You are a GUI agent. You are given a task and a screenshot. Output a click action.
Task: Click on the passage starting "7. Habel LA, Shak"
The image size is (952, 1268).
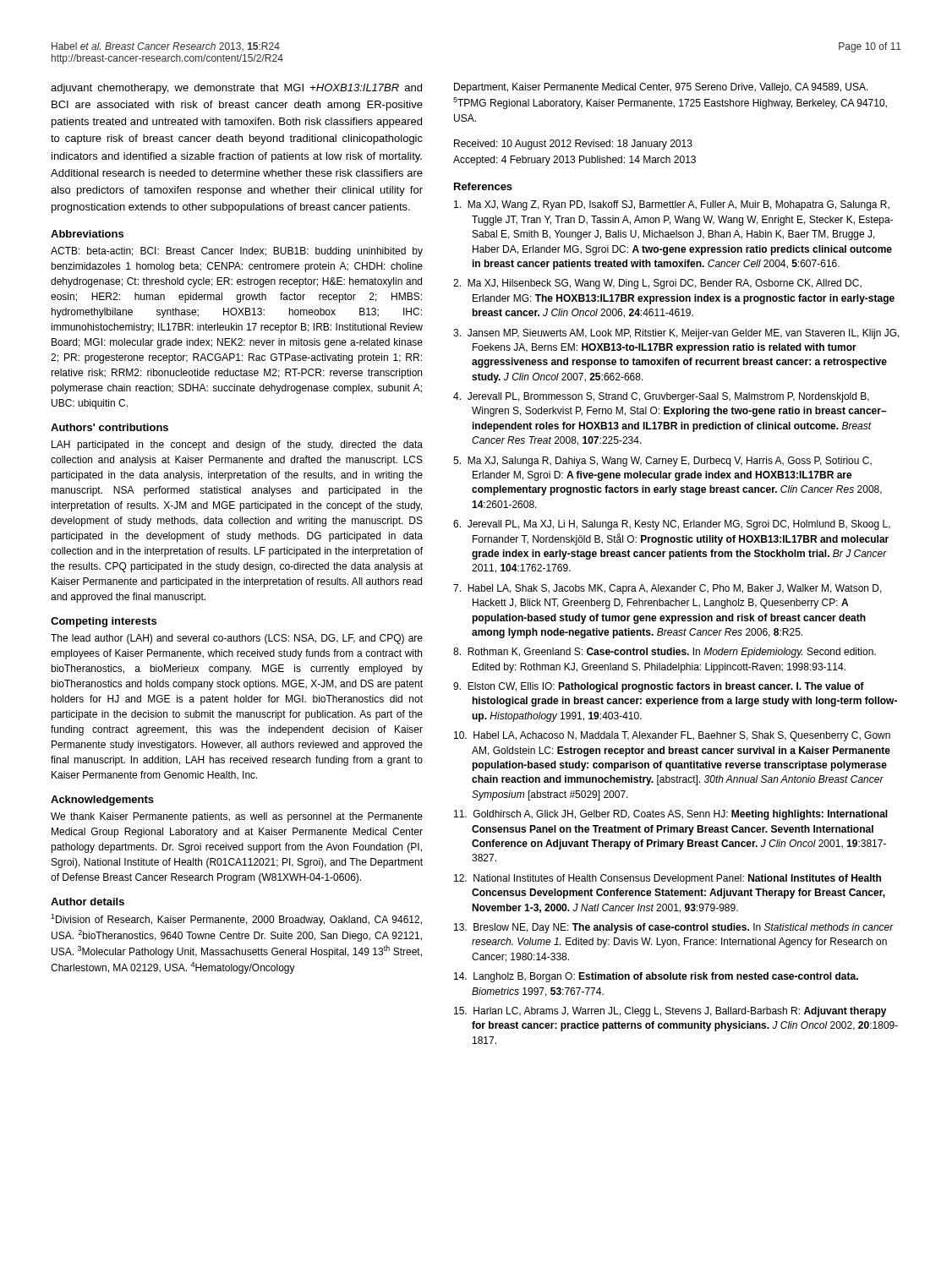(668, 610)
